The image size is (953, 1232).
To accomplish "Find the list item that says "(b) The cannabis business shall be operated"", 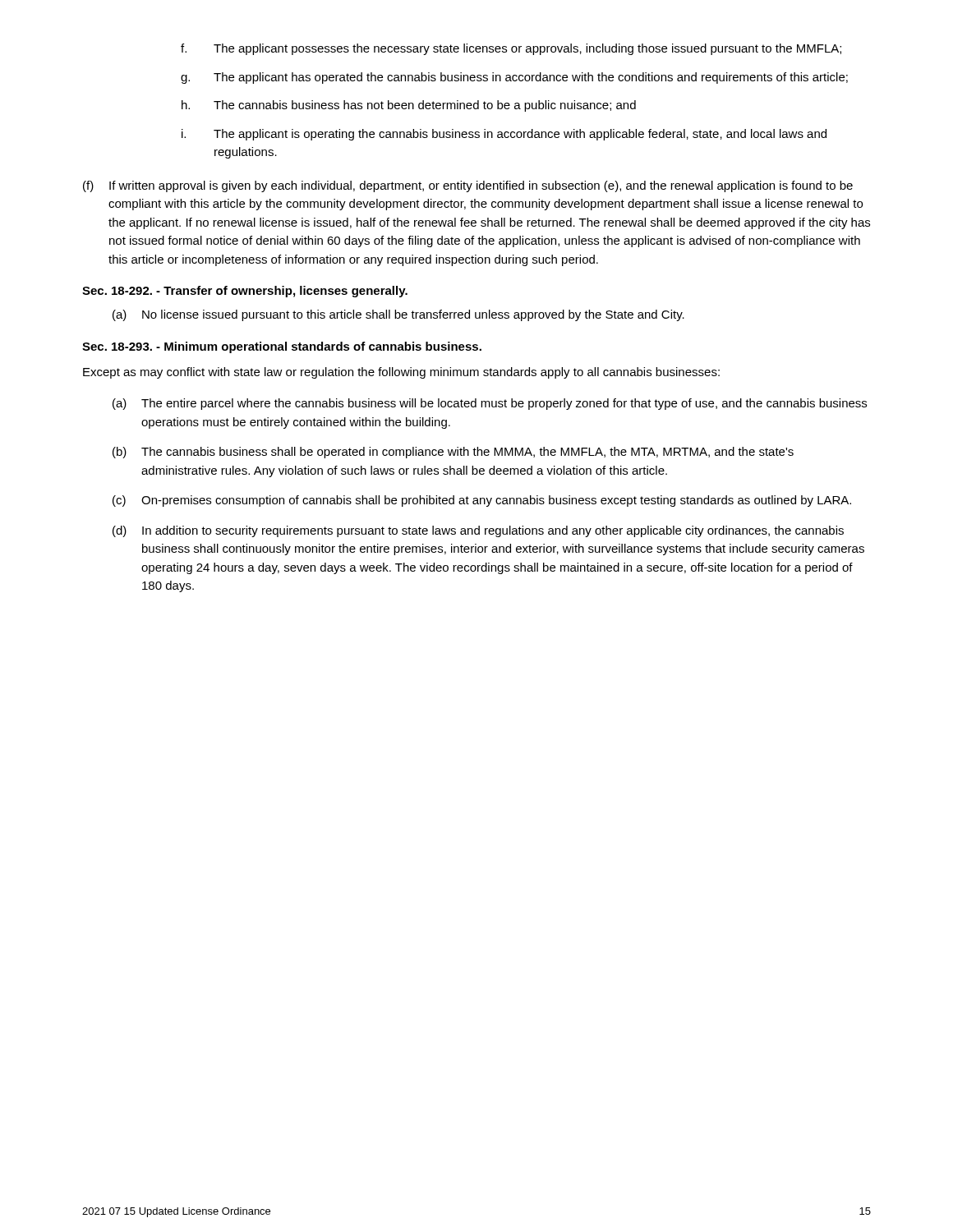I will coord(491,461).
